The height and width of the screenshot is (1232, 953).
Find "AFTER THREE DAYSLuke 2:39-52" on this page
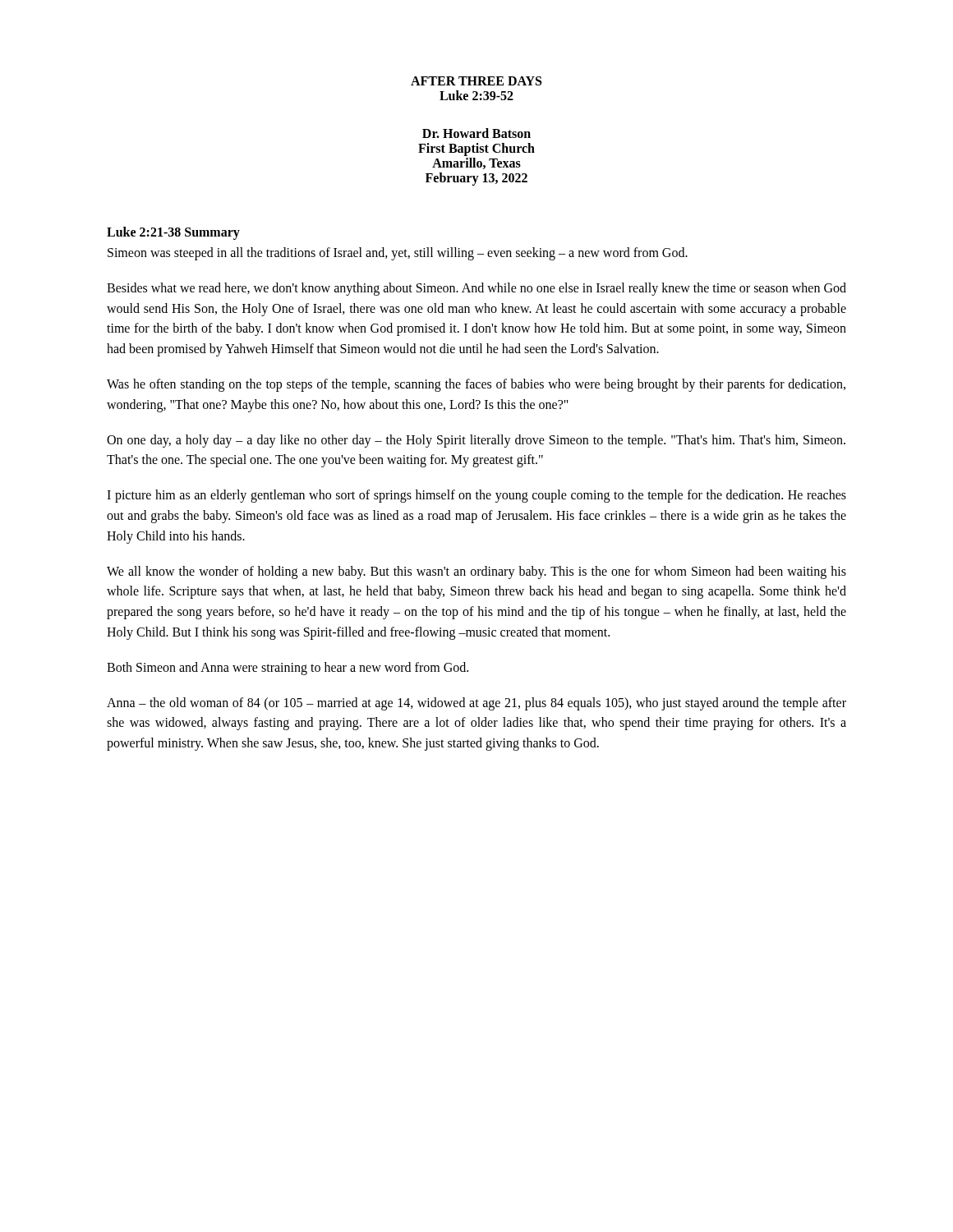pyautogui.click(x=476, y=88)
